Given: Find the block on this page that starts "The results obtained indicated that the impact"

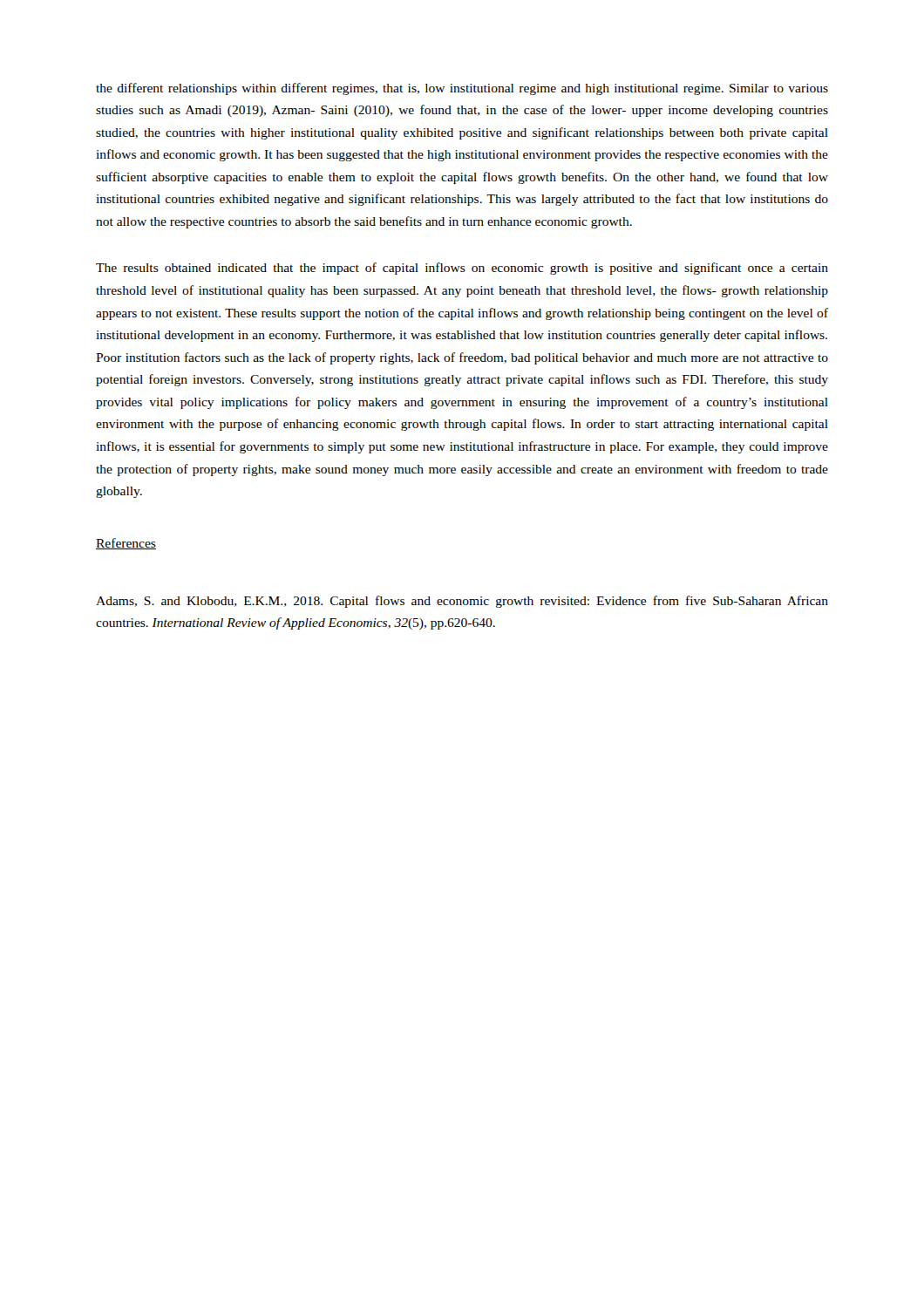Looking at the screenshot, I should tap(462, 379).
